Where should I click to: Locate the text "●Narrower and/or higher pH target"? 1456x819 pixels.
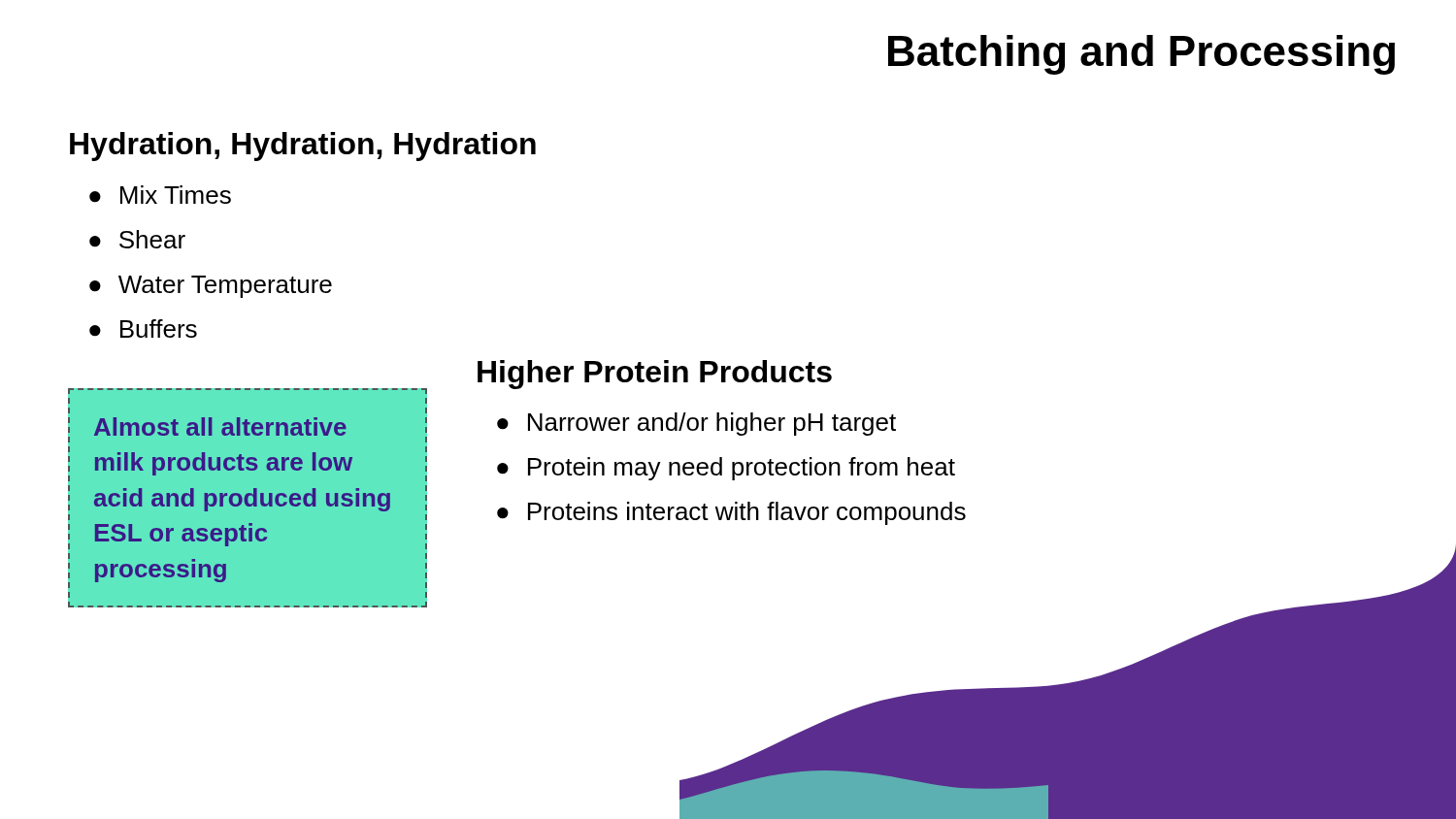click(696, 423)
